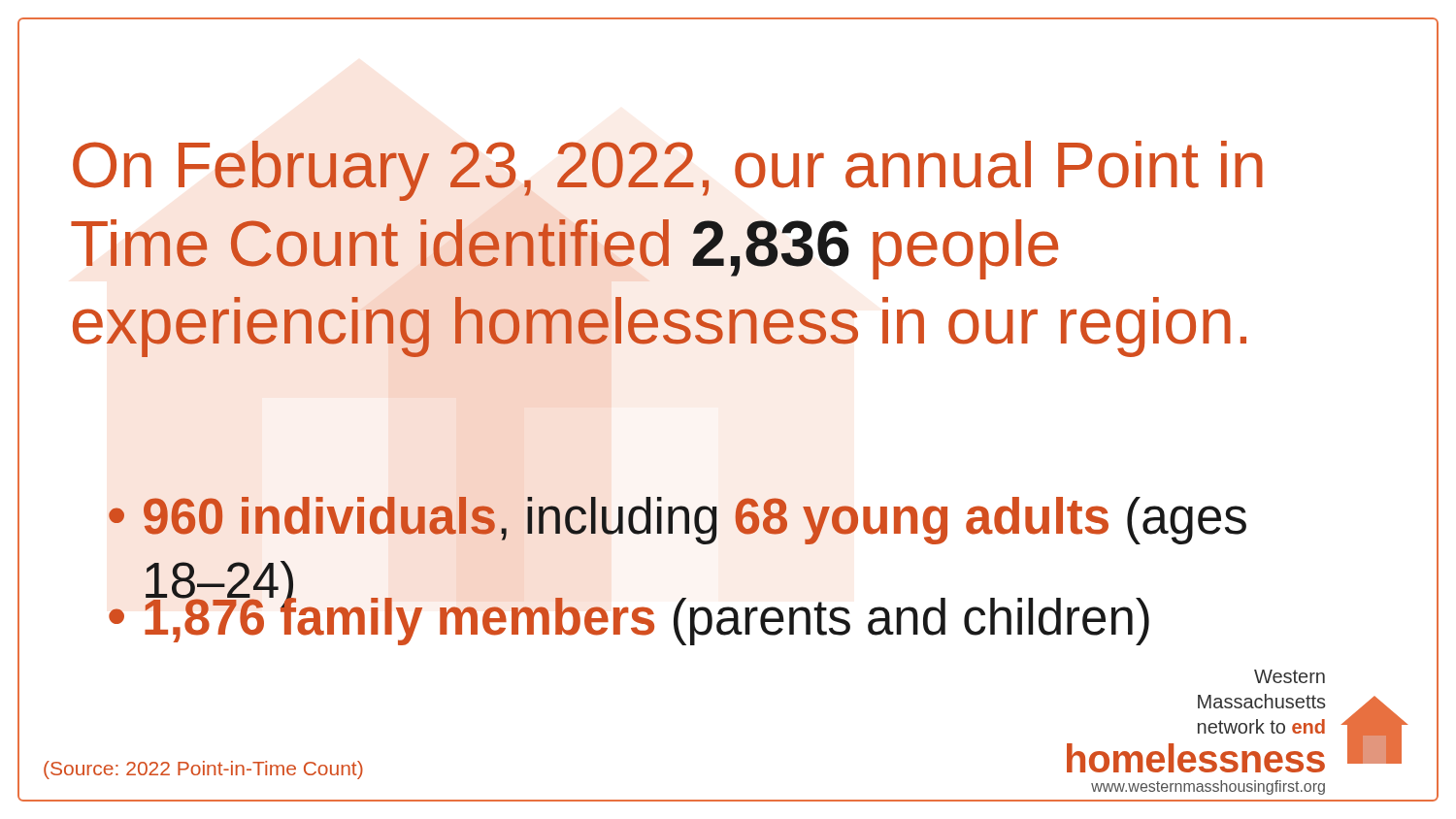Locate the logo
The height and width of the screenshot is (819, 1456).
pos(1239,730)
